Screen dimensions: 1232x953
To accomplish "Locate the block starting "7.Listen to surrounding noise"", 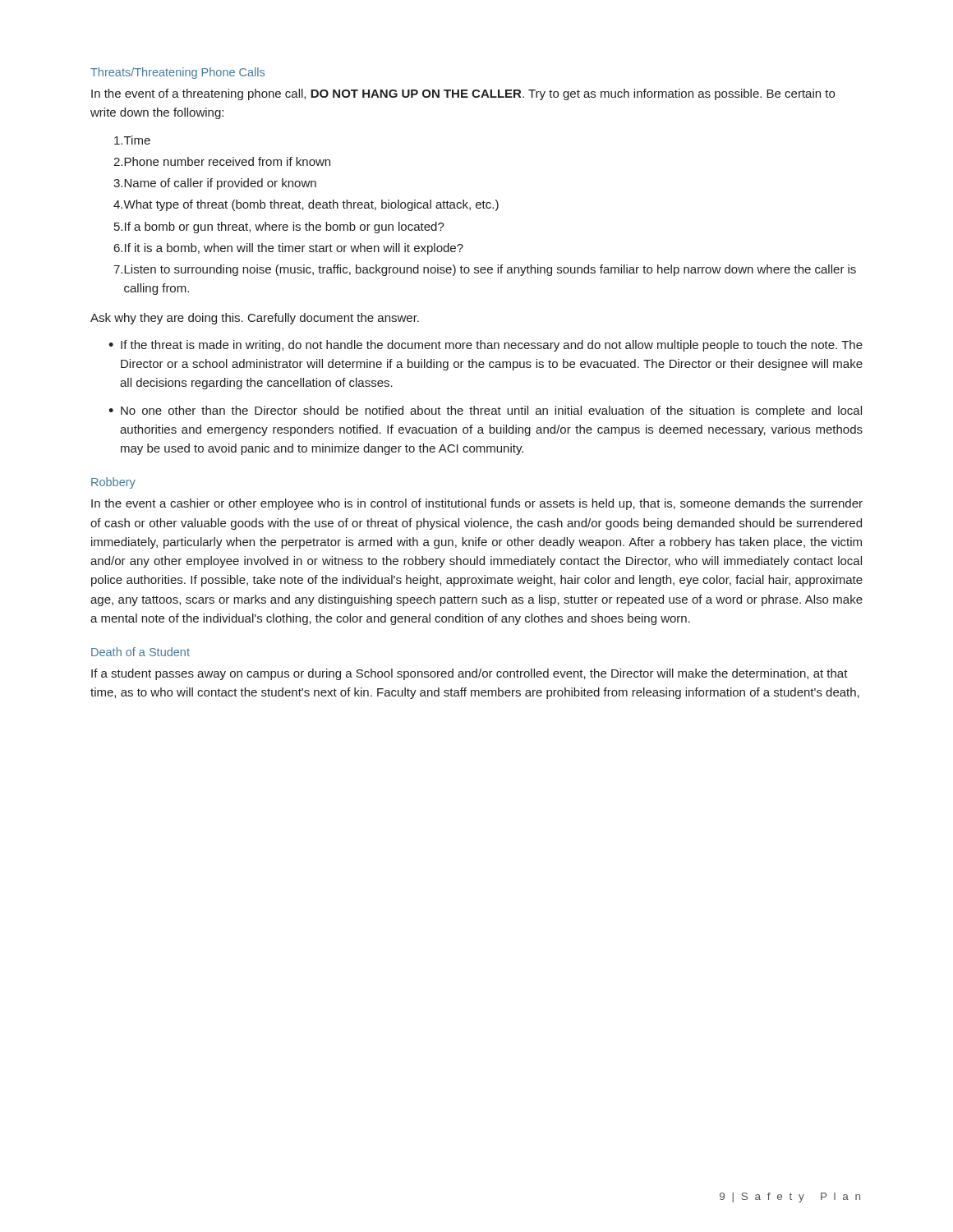I will (476, 279).
